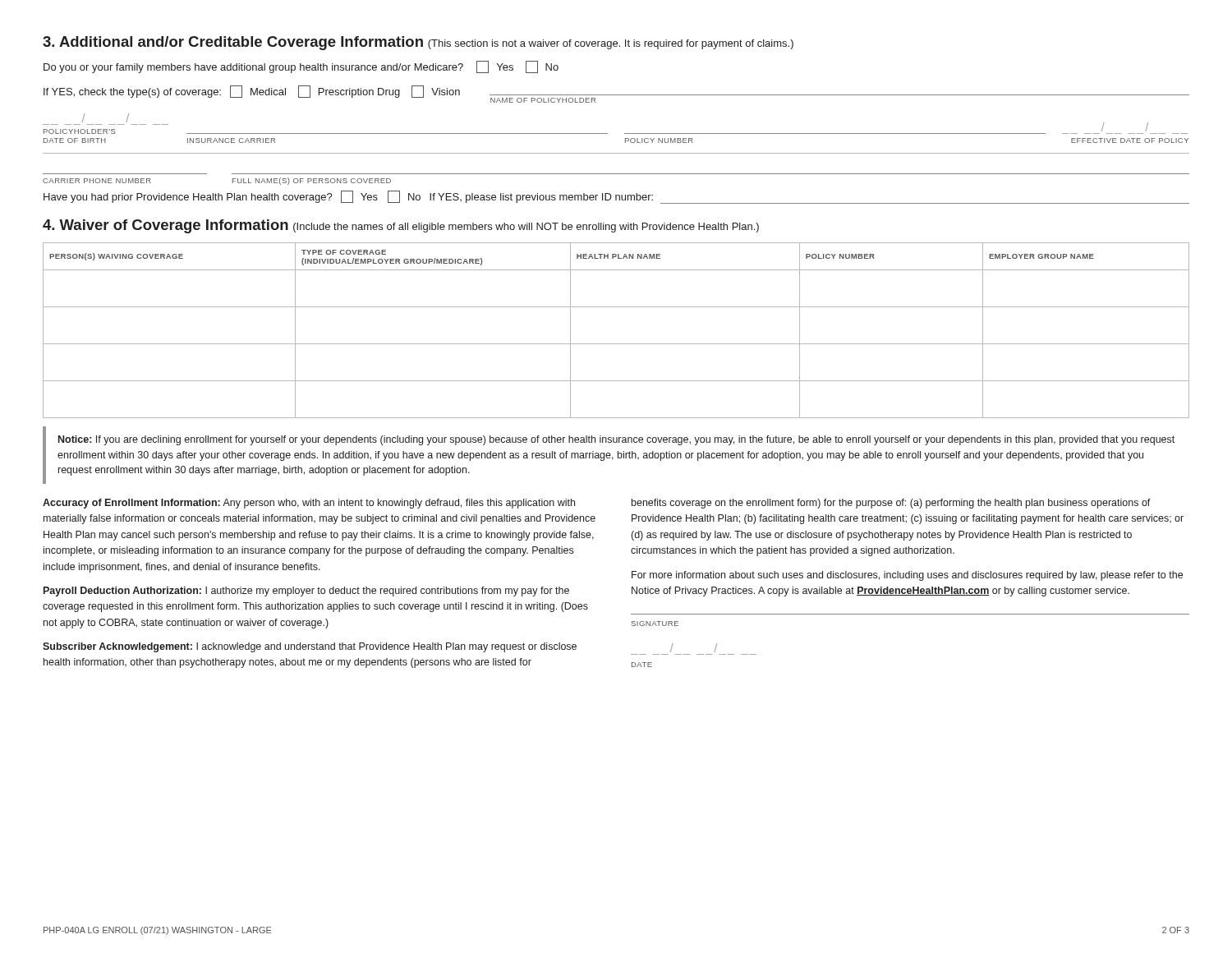1232x953 pixels.
Task: Navigate to the text starting "__ __/__ __/__ __ POLICYHOLDER'SDATE OF BIRTH"
Action: [616, 128]
